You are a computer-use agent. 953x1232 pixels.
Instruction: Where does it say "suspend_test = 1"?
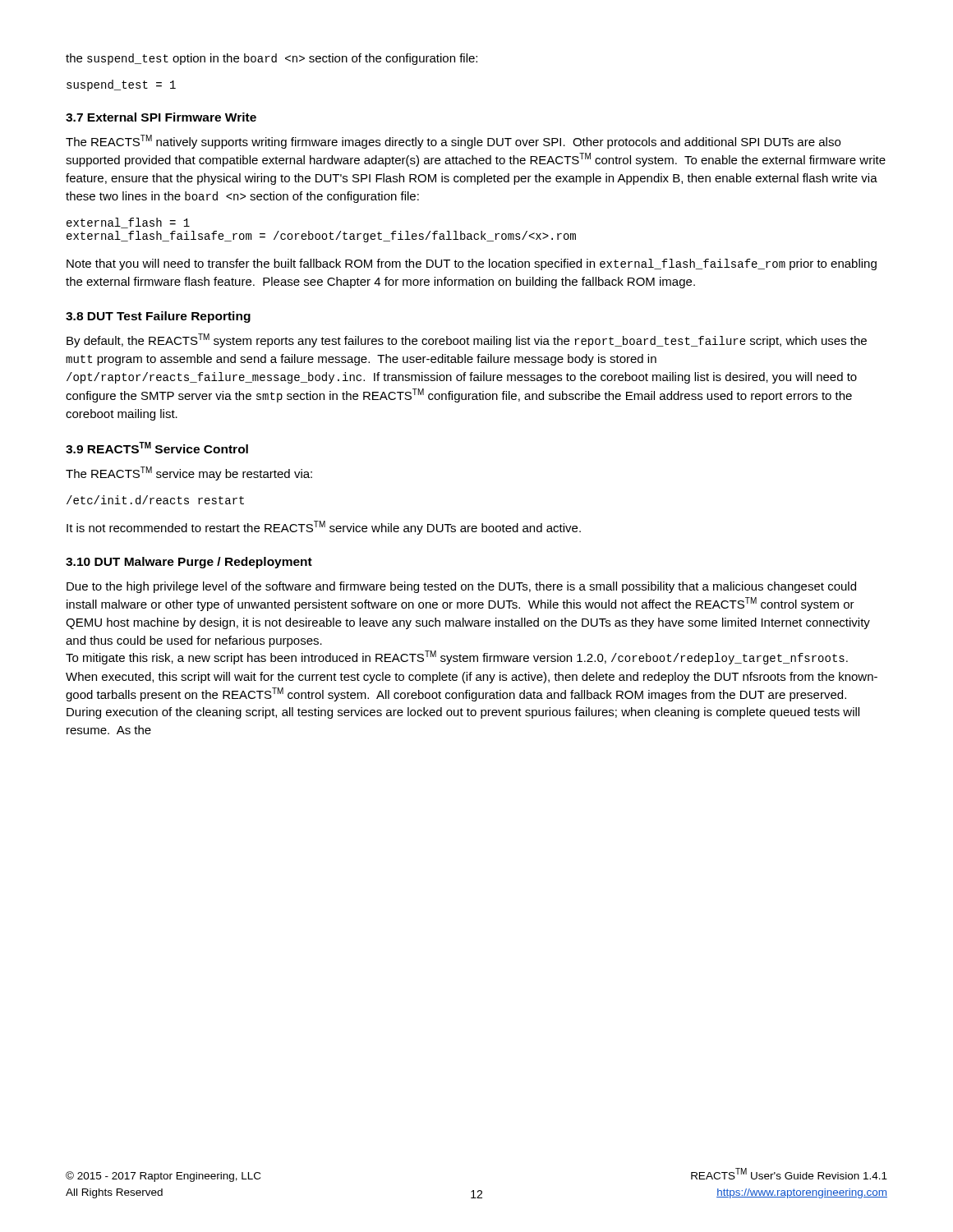coord(121,85)
